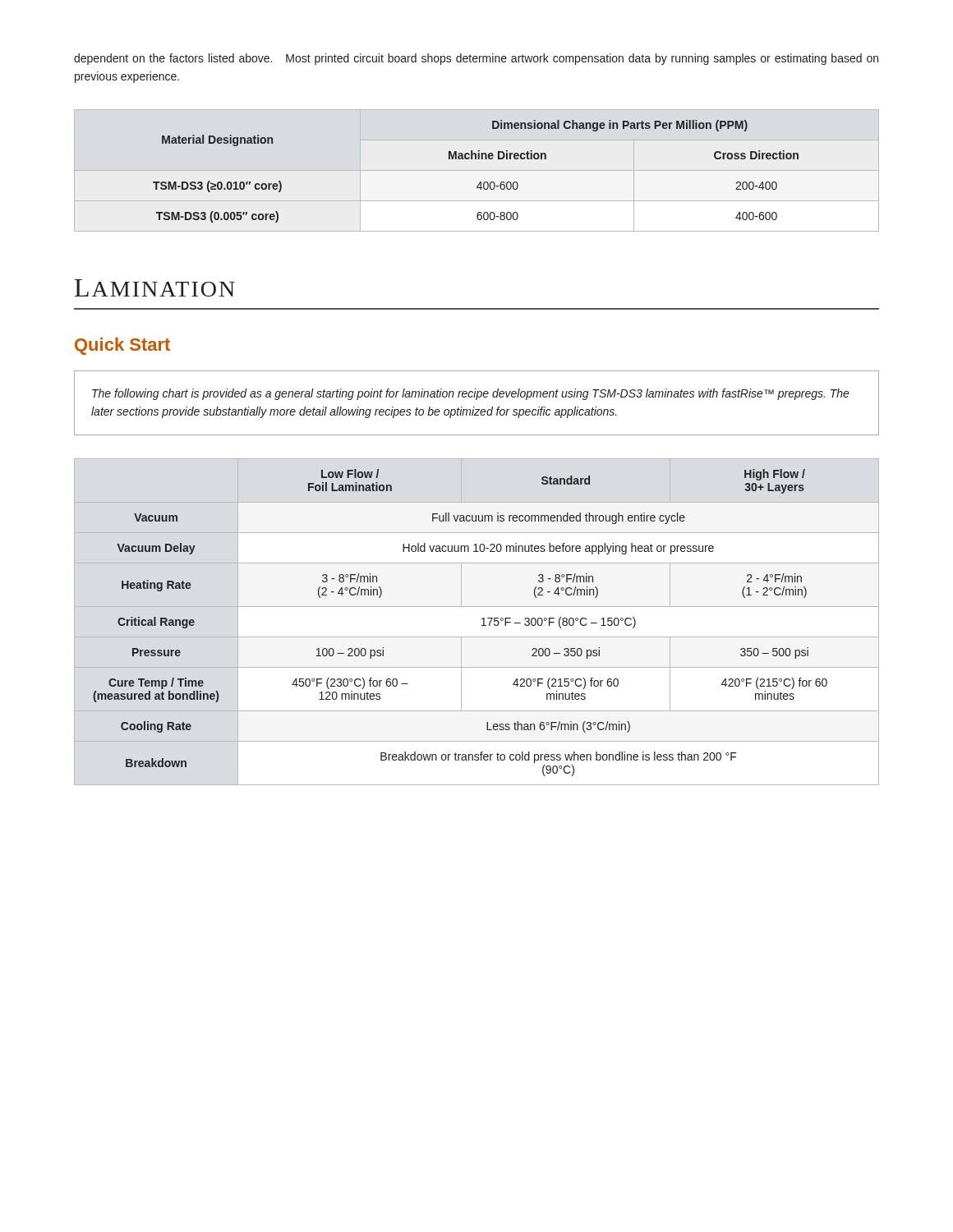Click on the text block that says "dependent on the factors listed above. Most"
Screen dimensions: 1232x953
pos(476,68)
